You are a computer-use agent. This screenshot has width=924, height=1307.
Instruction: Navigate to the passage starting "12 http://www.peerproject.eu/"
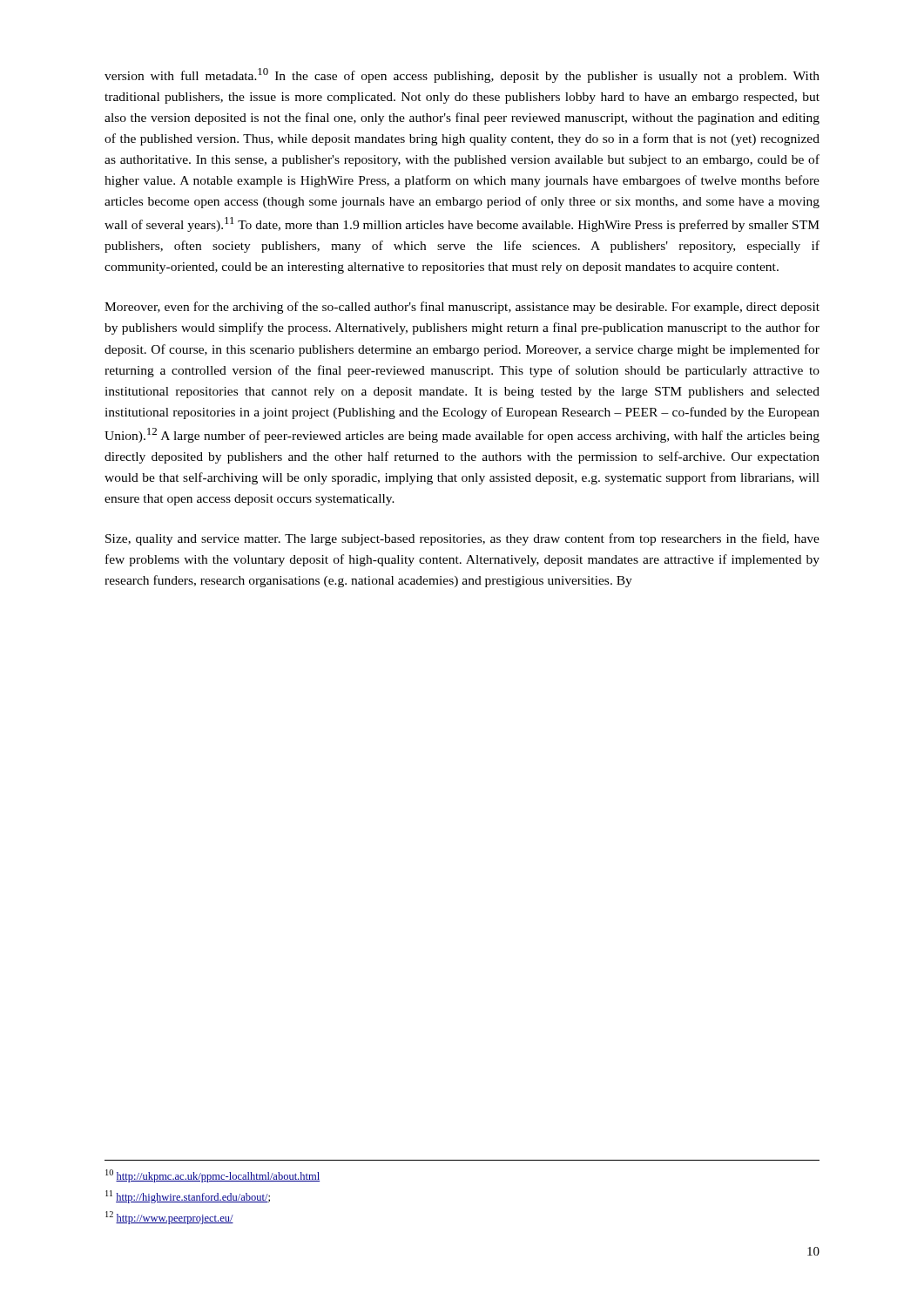click(x=169, y=1217)
